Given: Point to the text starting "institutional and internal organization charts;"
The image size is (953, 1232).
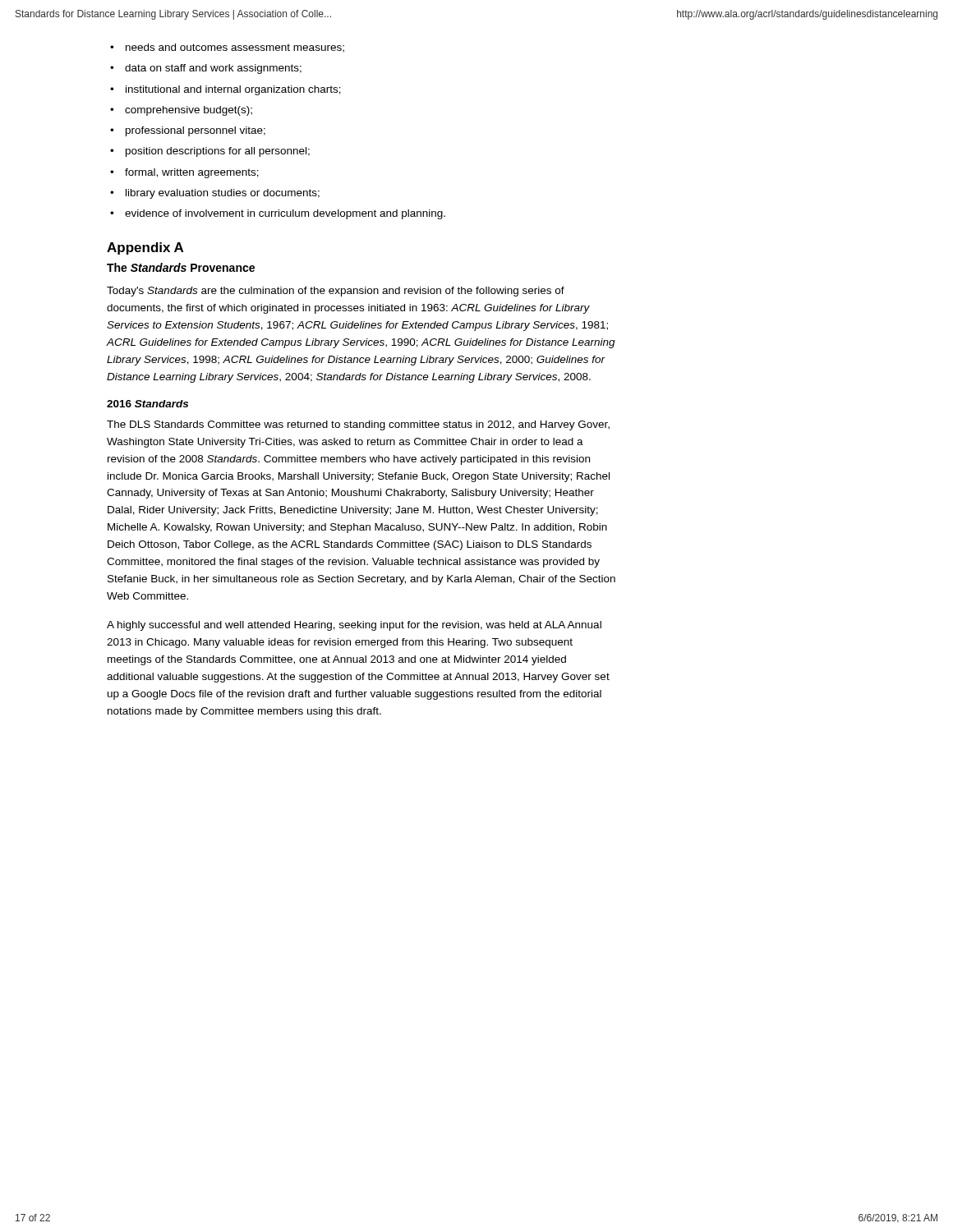Looking at the screenshot, I should (x=233, y=89).
